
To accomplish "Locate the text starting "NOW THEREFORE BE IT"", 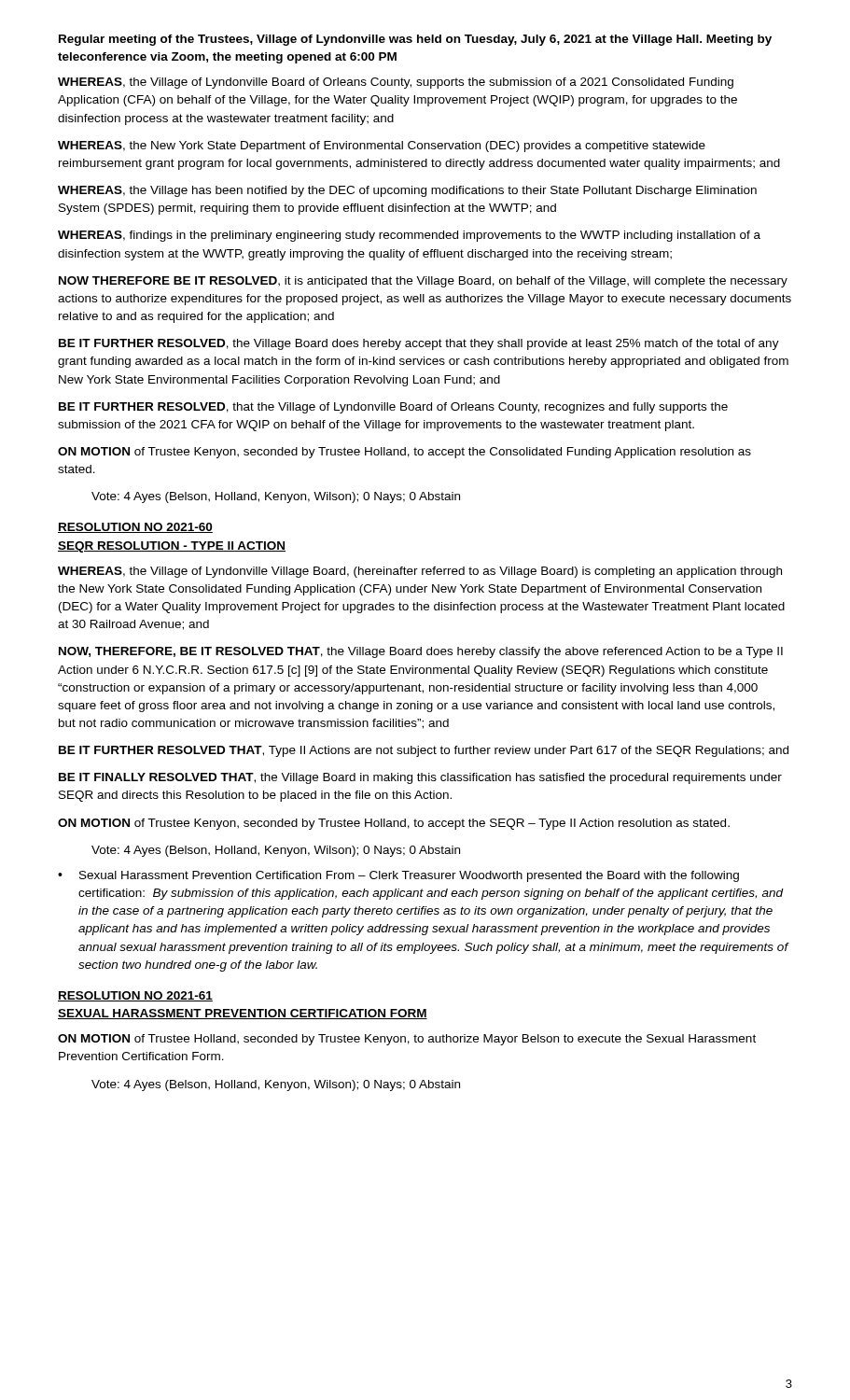I will coord(425,298).
